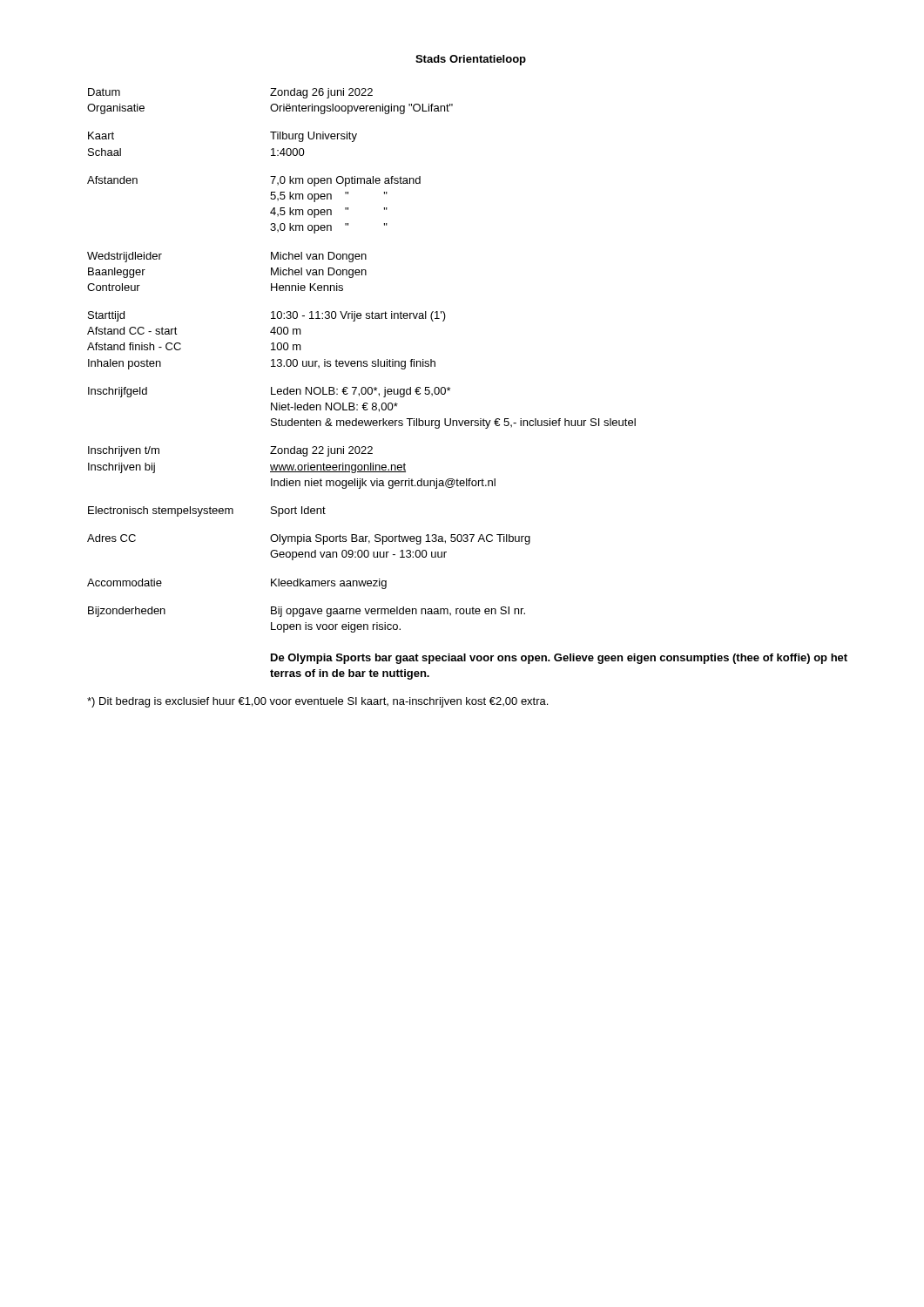The width and height of the screenshot is (924, 1307).
Task: Point to the text starting "Kaart Schaal Tilburg University"
Action: pyautogui.click(x=101, y=137)
